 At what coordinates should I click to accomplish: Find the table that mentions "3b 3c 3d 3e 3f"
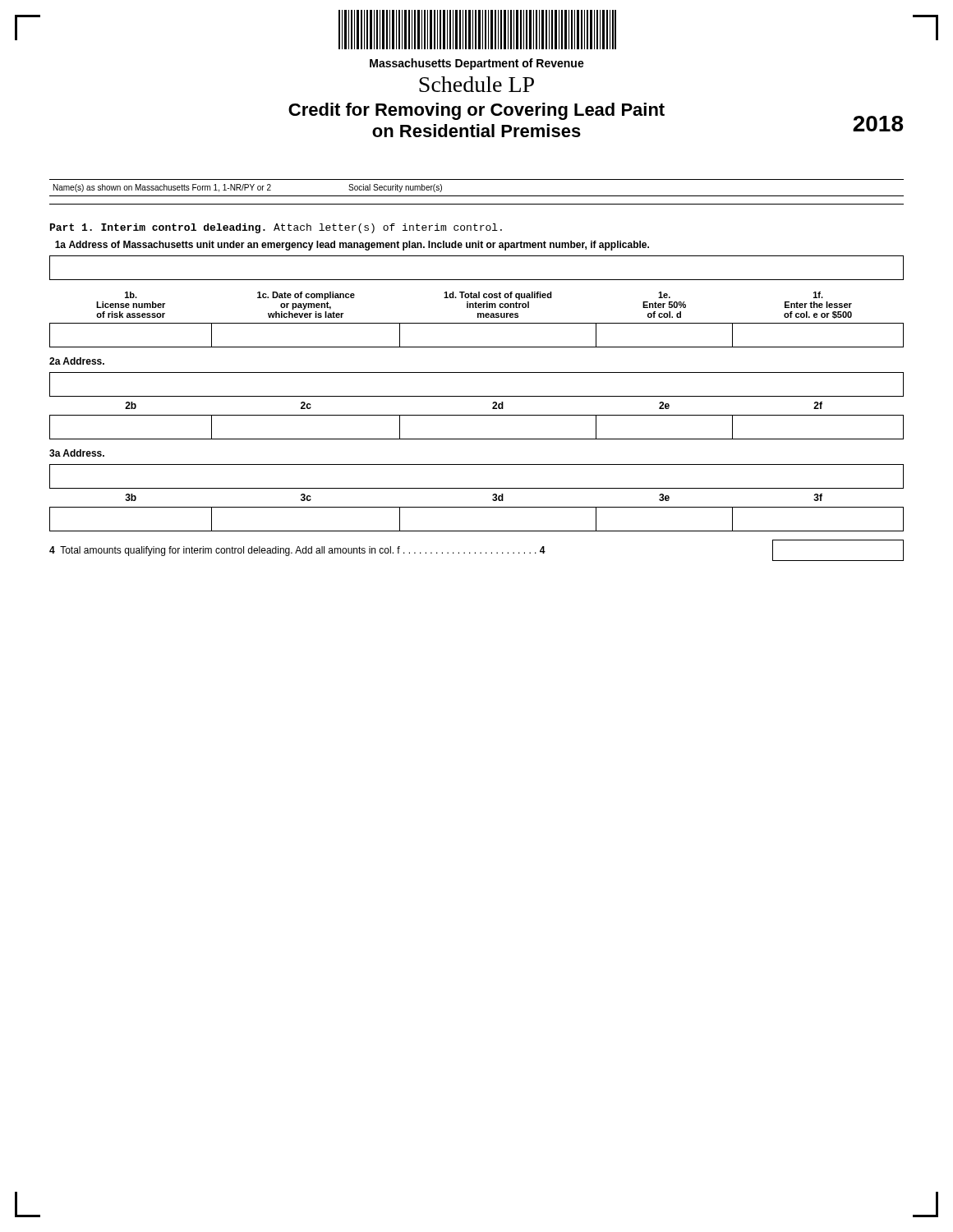pos(476,510)
